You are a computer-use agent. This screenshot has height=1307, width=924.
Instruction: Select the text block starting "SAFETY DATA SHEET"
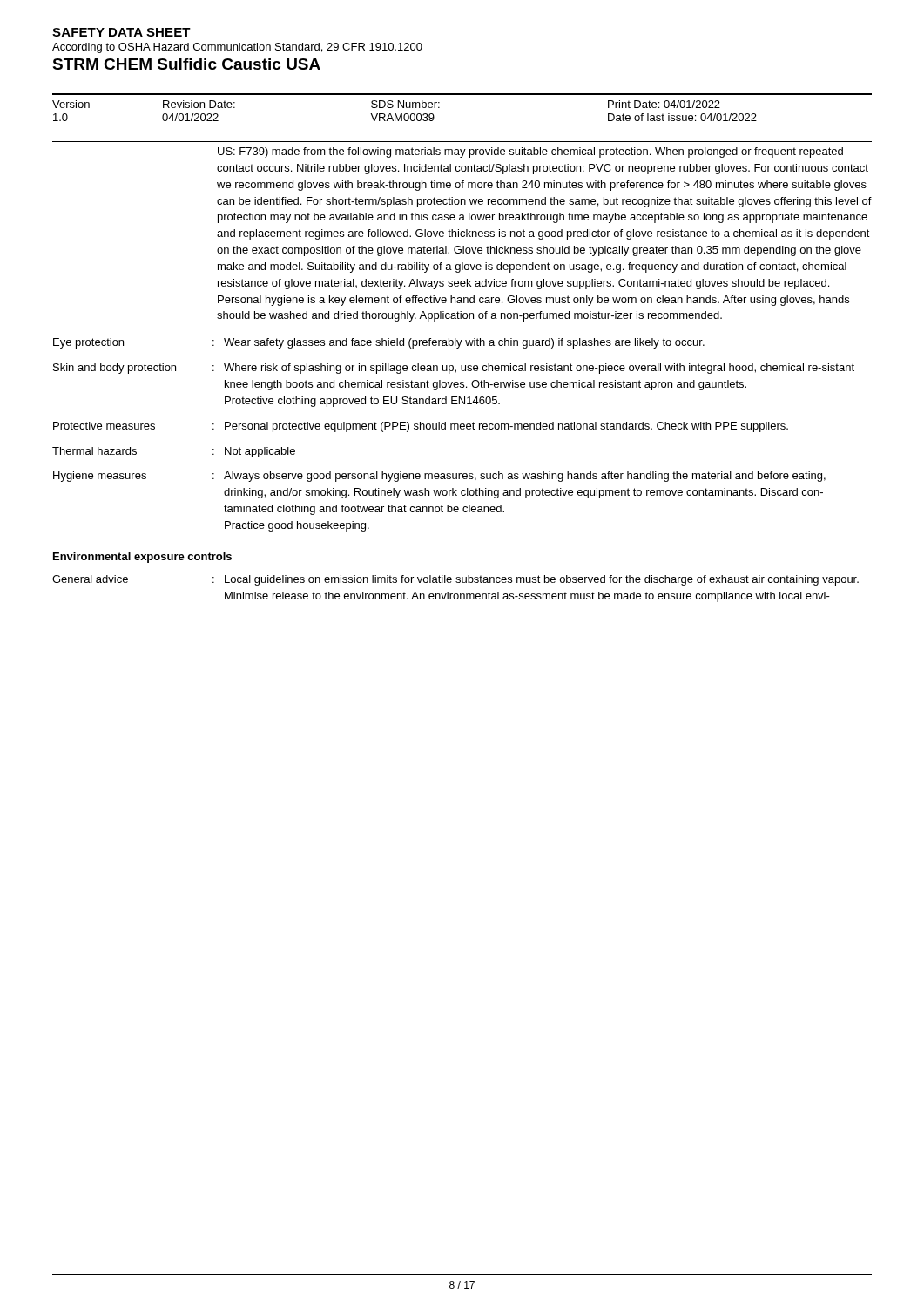point(121,32)
